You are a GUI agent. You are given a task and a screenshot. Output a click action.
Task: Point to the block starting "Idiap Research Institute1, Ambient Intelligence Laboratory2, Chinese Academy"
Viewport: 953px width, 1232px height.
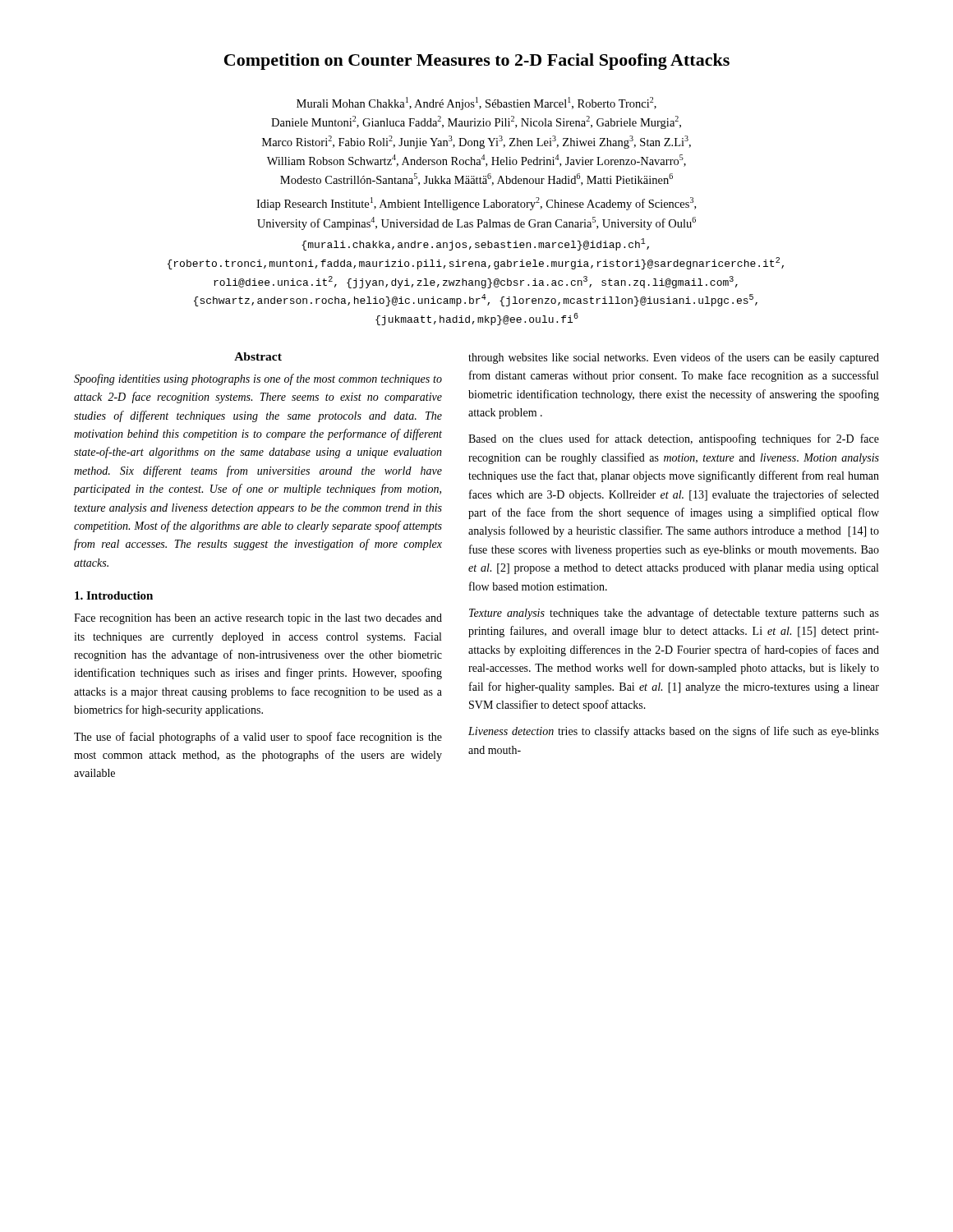[x=476, y=213]
